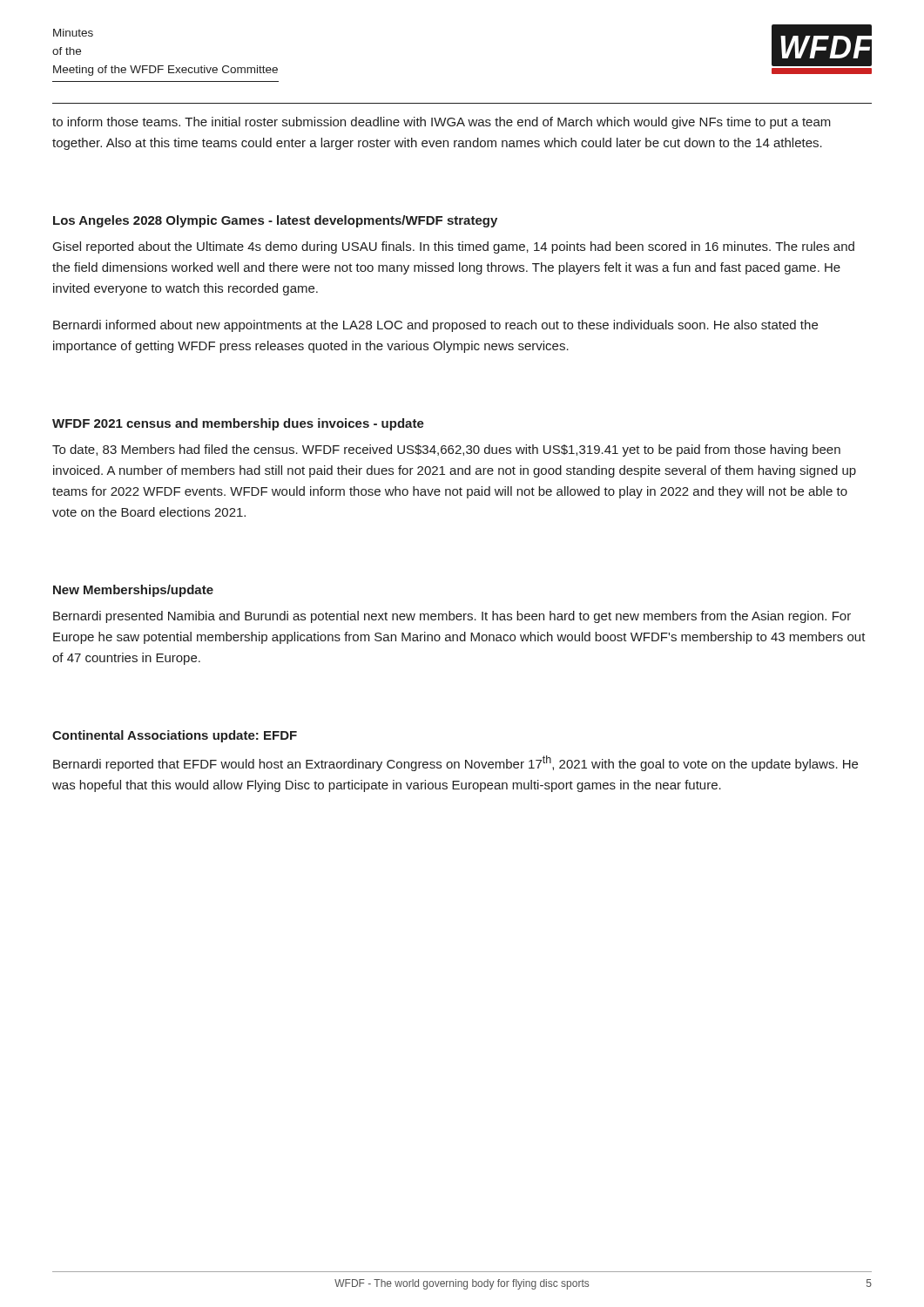This screenshot has height=1307, width=924.
Task: Locate the section header that says "New Memberships/update"
Action: [133, 589]
